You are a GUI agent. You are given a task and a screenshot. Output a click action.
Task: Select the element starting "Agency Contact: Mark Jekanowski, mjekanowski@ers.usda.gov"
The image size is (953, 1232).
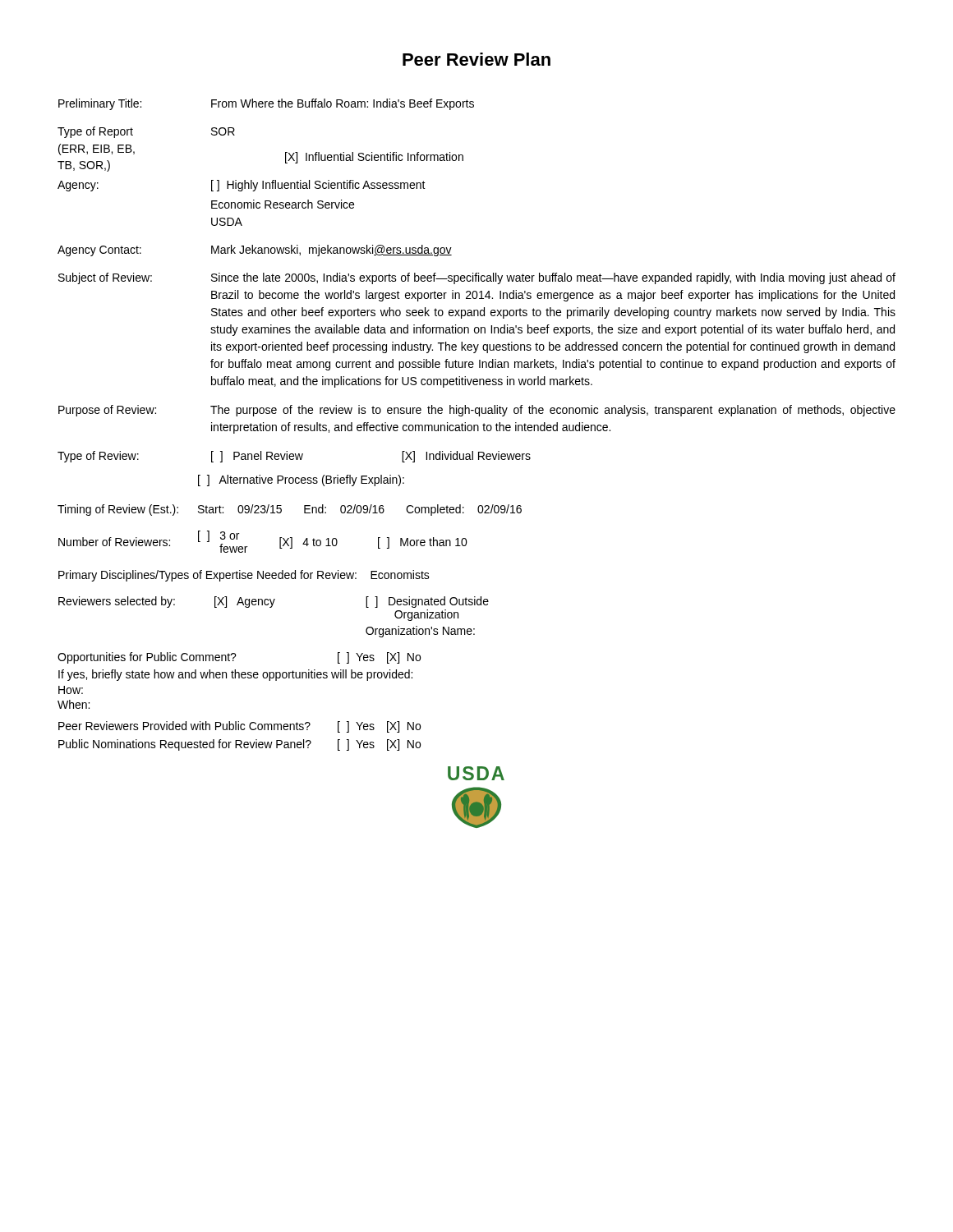255,251
